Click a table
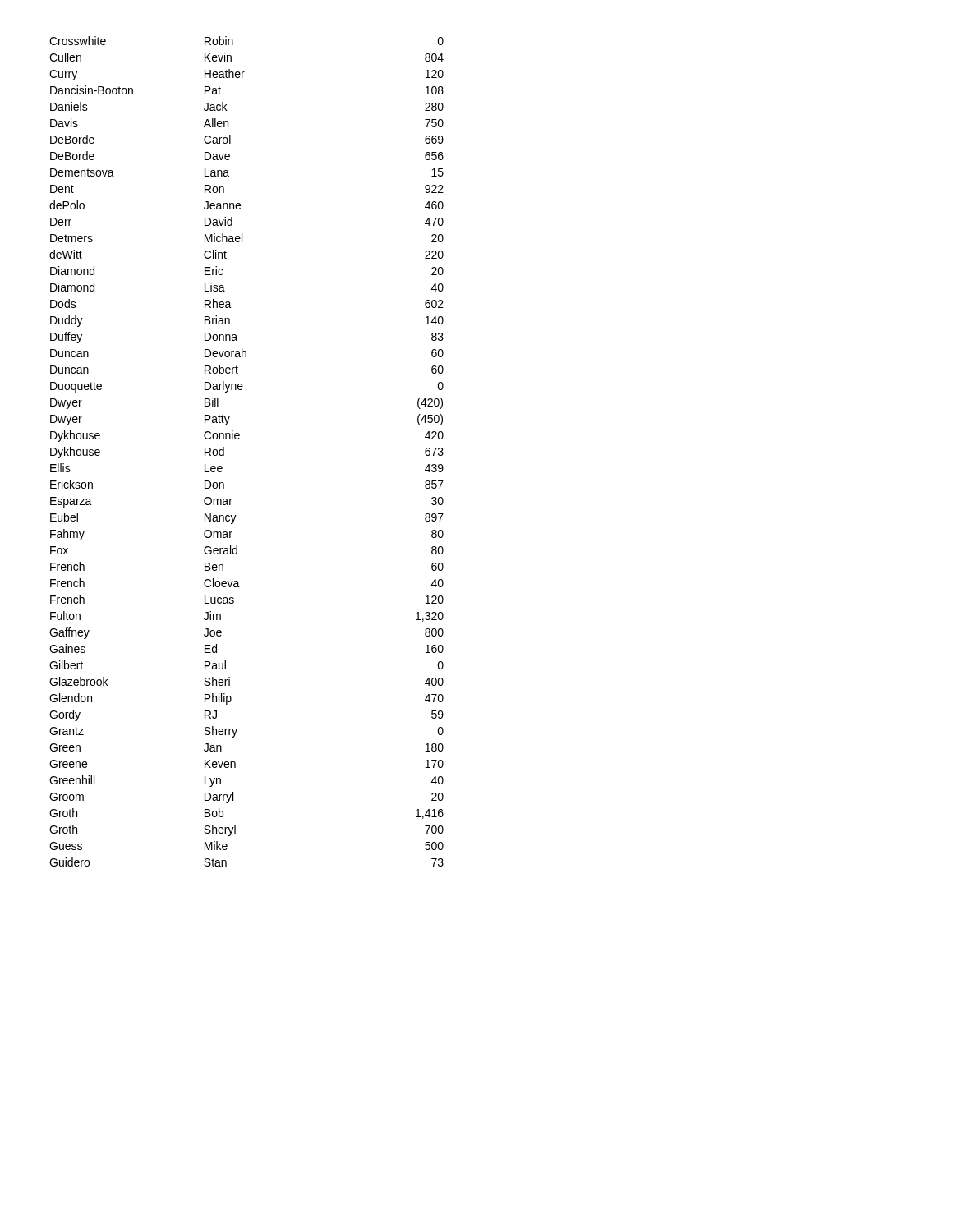The image size is (953, 1232). pos(476,452)
